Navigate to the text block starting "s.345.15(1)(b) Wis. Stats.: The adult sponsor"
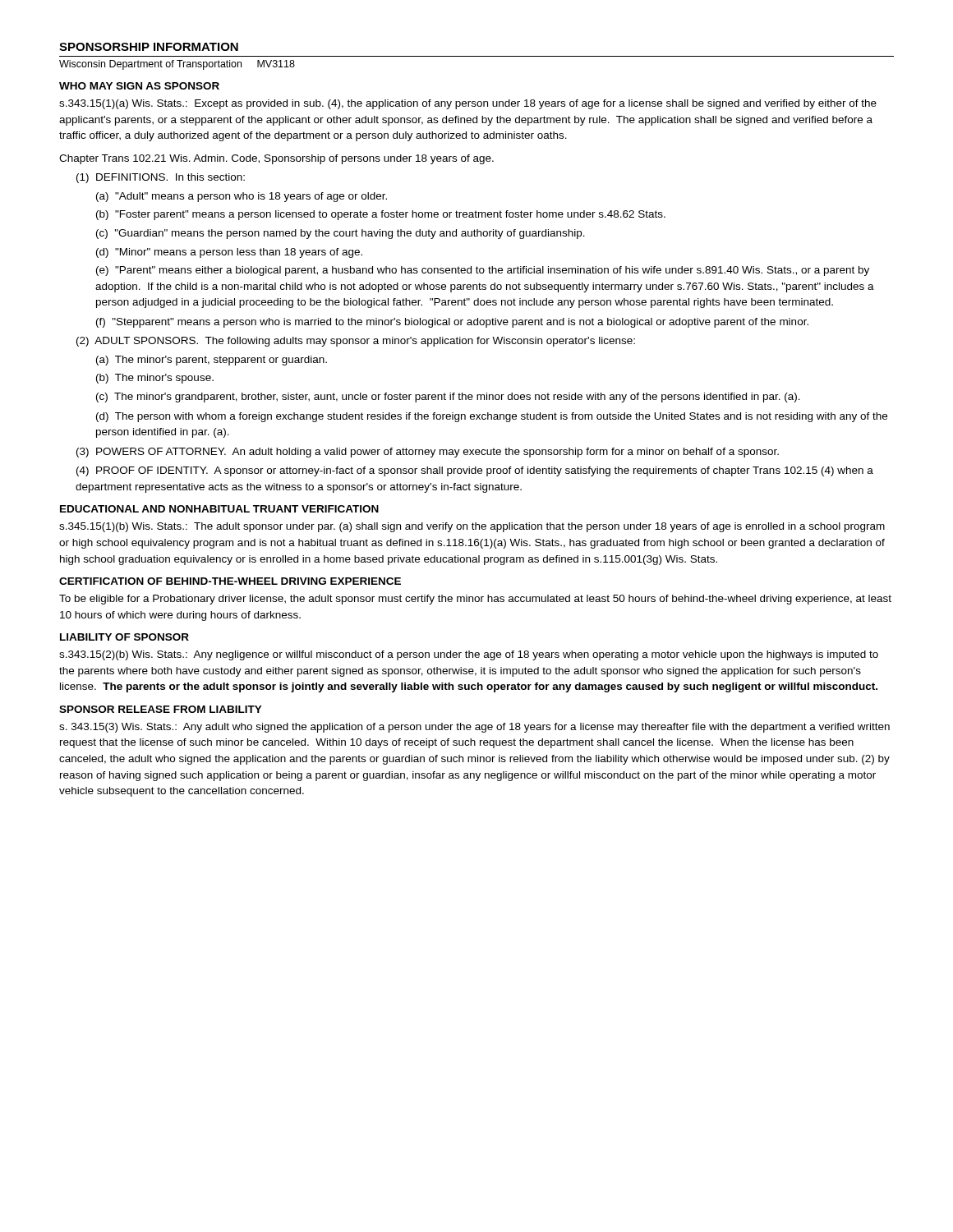The height and width of the screenshot is (1232, 953). coord(472,542)
